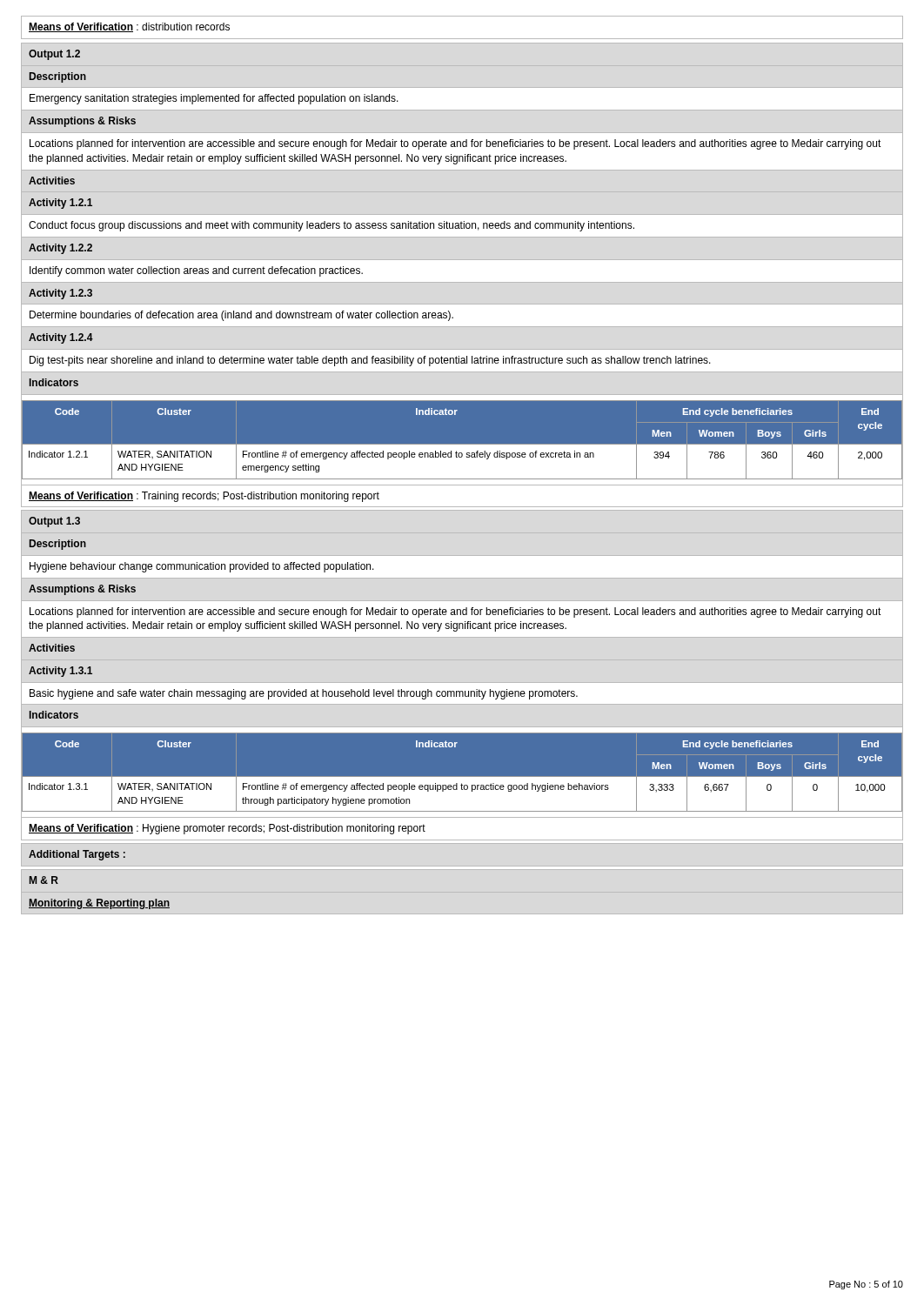Screen dimensions: 1305x924
Task: Locate the section header that reads "Activity 1.2.4"
Action: coord(61,338)
